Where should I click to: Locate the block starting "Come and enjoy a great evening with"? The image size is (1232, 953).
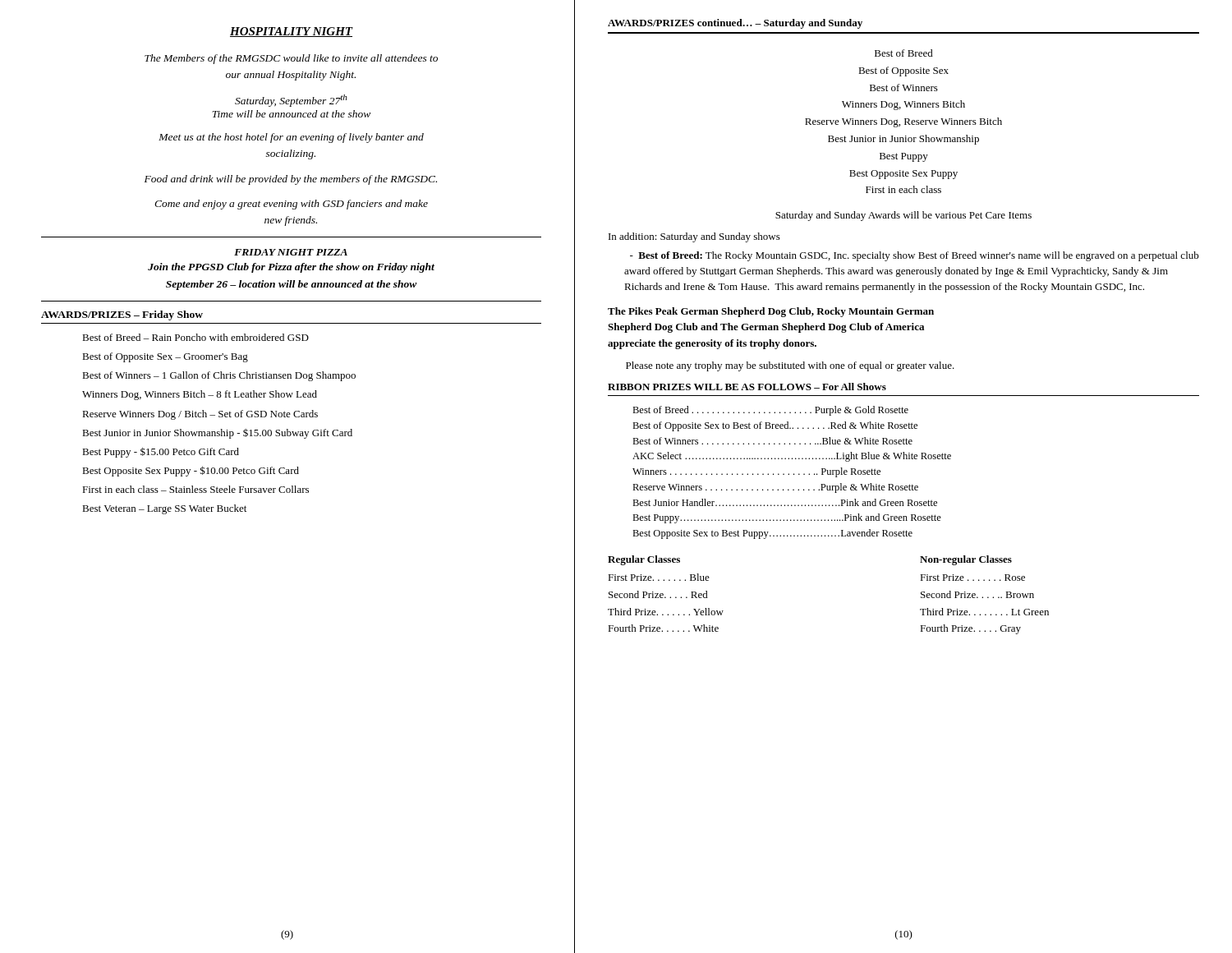pos(291,211)
